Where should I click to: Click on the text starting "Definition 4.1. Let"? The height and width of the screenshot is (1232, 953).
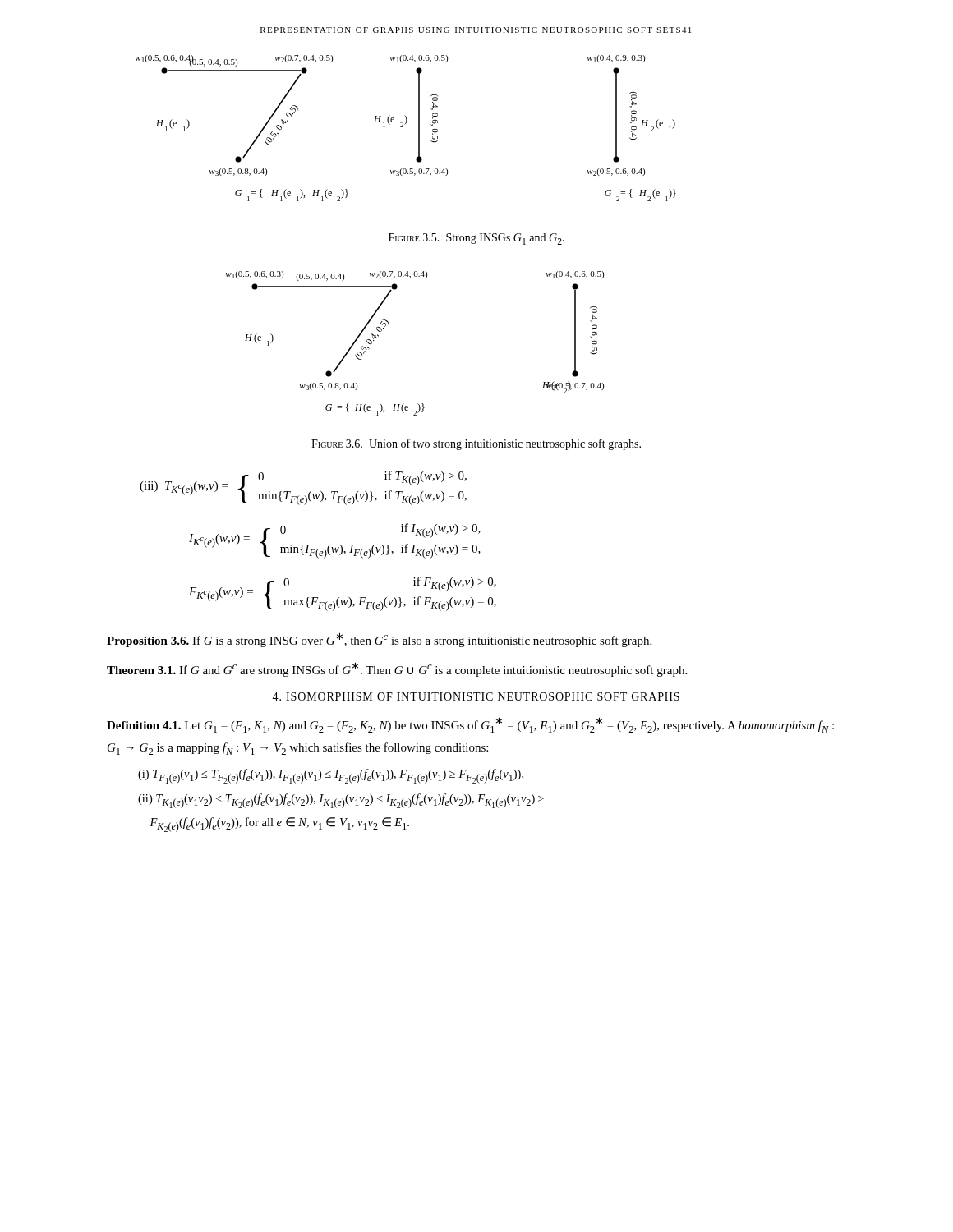tap(471, 736)
